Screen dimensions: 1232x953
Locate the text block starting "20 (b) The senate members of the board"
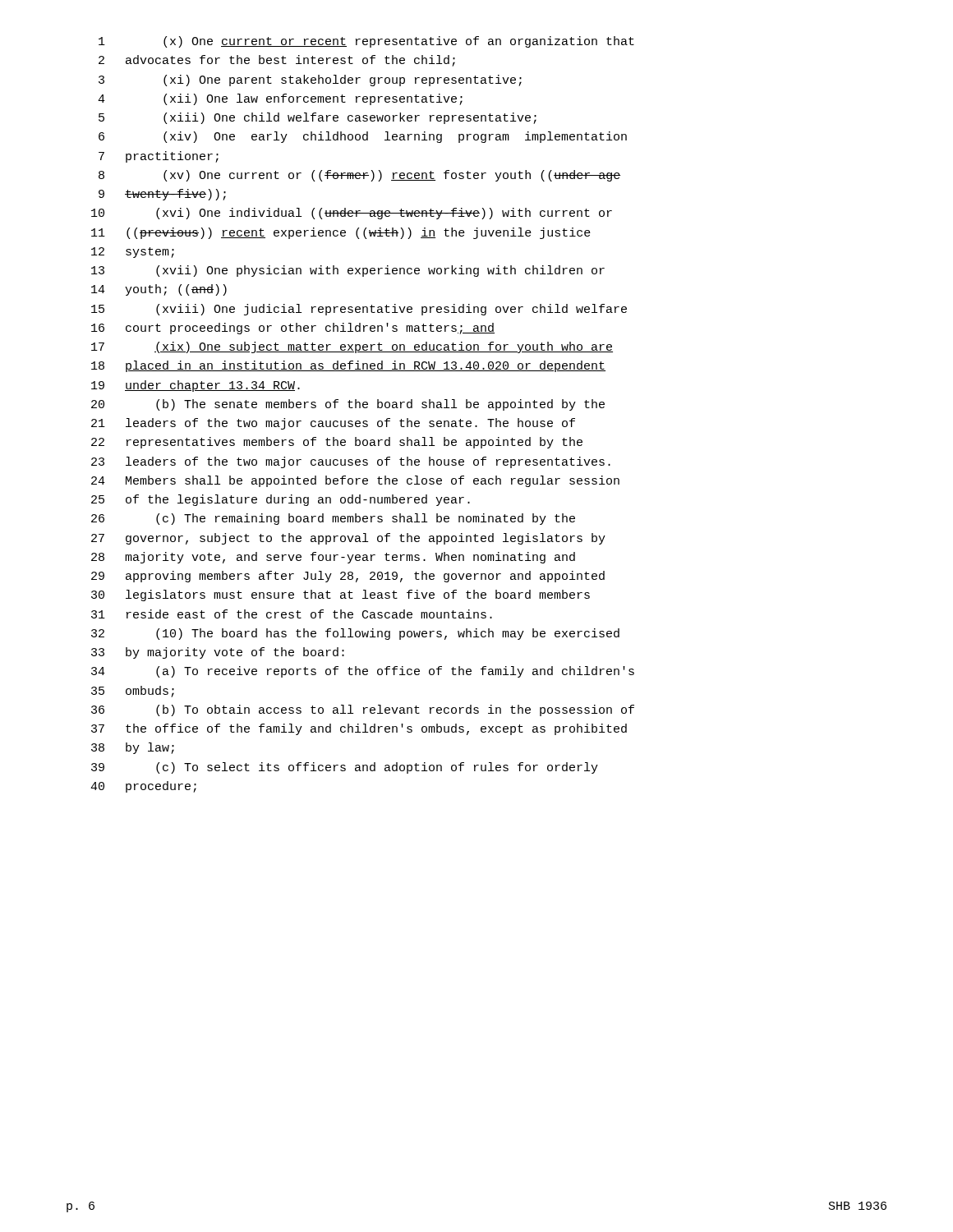476,405
